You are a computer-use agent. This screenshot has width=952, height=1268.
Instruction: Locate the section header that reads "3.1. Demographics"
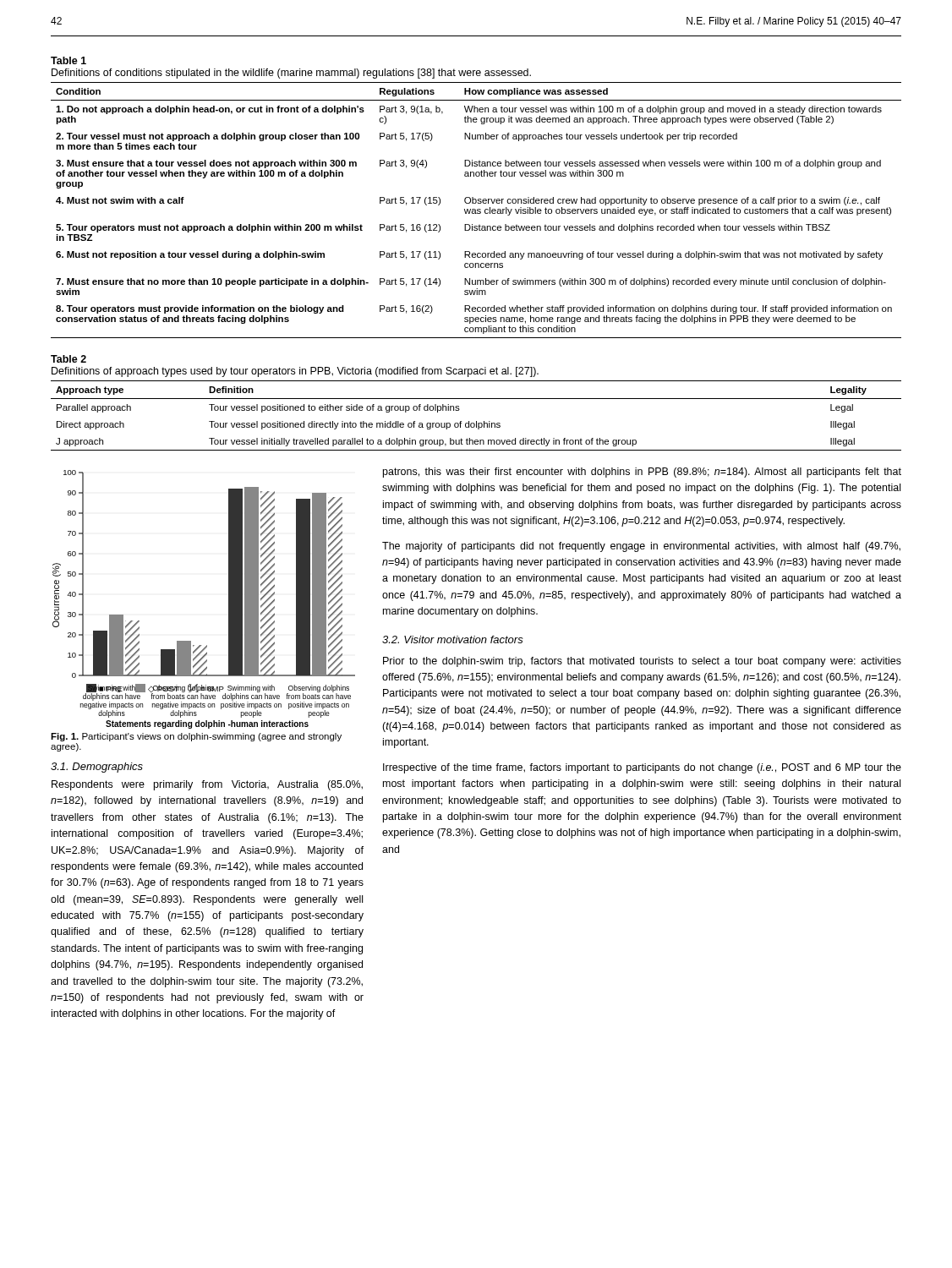click(x=97, y=766)
